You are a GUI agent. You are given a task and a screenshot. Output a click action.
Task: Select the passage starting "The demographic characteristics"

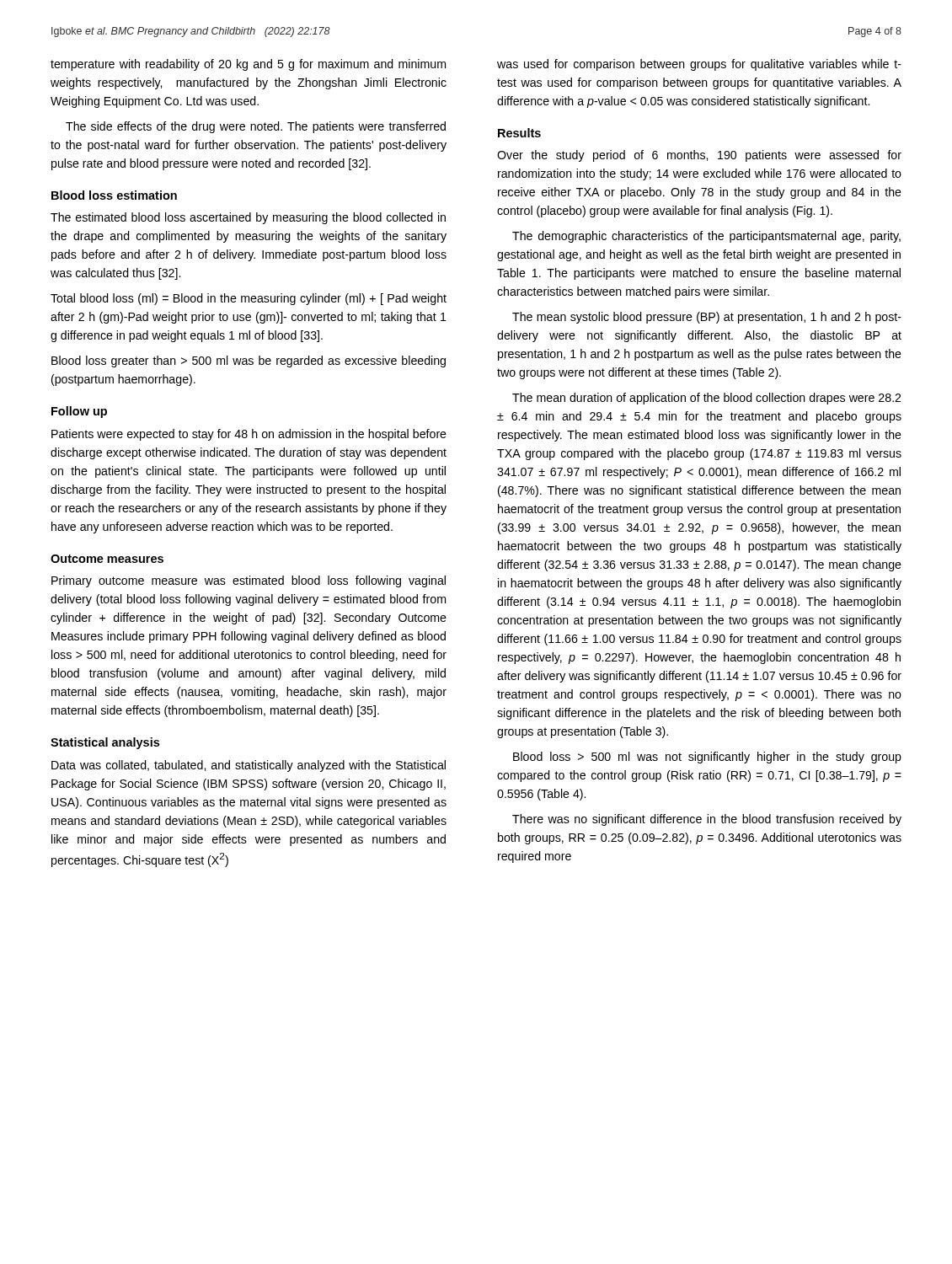pyautogui.click(x=699, y=264)
